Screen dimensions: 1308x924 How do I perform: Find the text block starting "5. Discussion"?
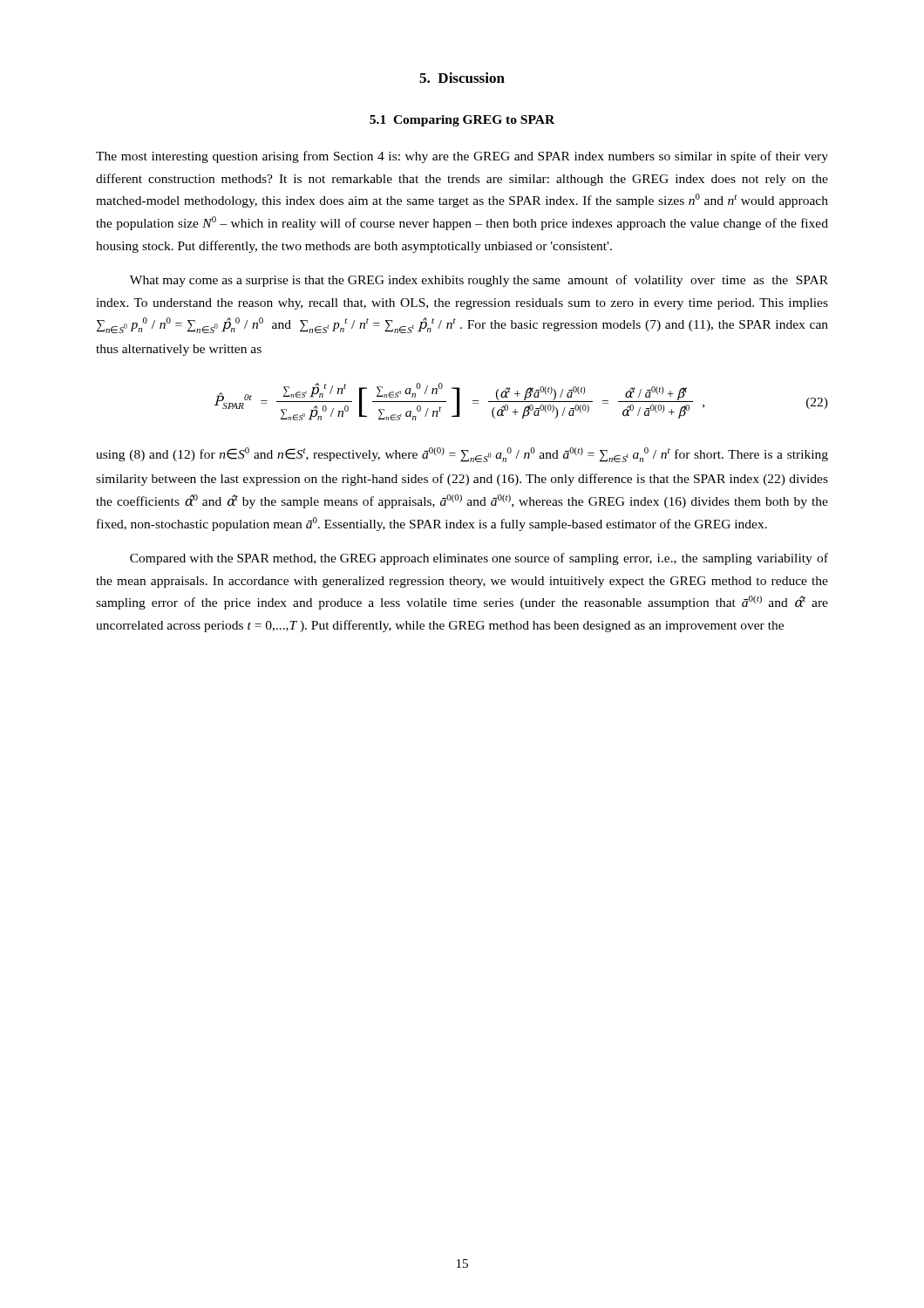[462, 78]
